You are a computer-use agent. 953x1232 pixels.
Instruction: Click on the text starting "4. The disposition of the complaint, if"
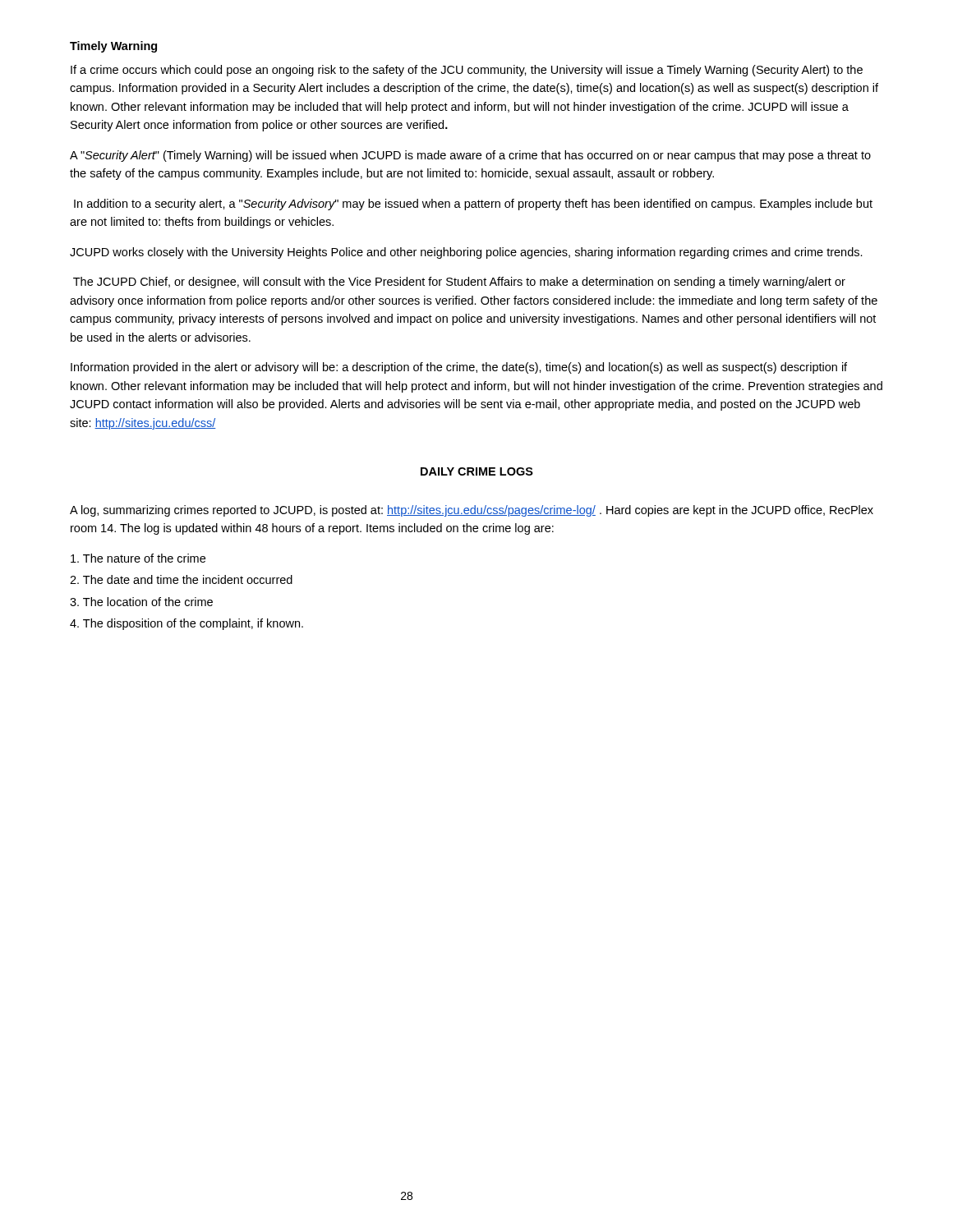[x=187, y=624]
